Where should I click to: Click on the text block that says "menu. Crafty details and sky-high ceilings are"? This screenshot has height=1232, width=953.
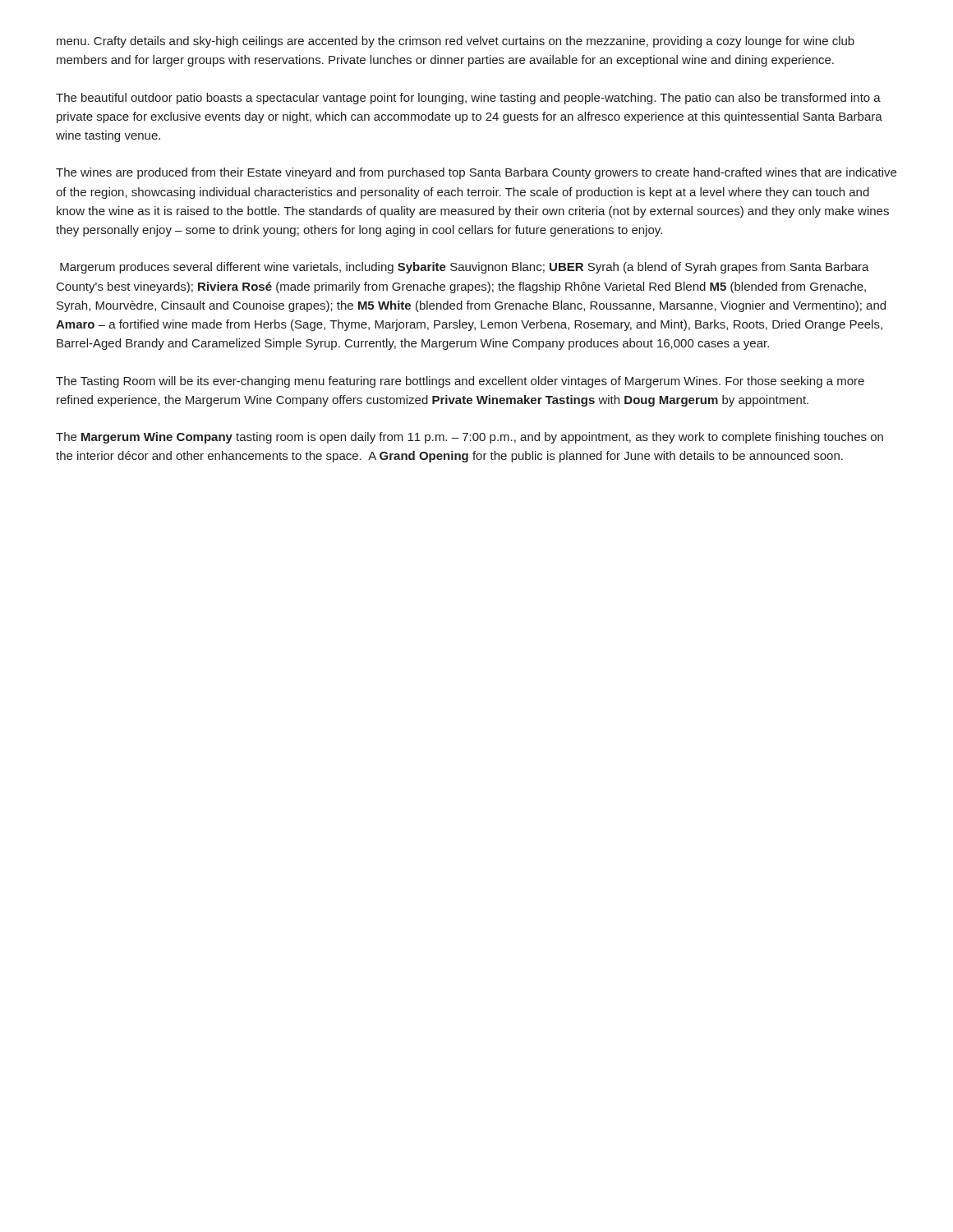click(x=455, y=50)
